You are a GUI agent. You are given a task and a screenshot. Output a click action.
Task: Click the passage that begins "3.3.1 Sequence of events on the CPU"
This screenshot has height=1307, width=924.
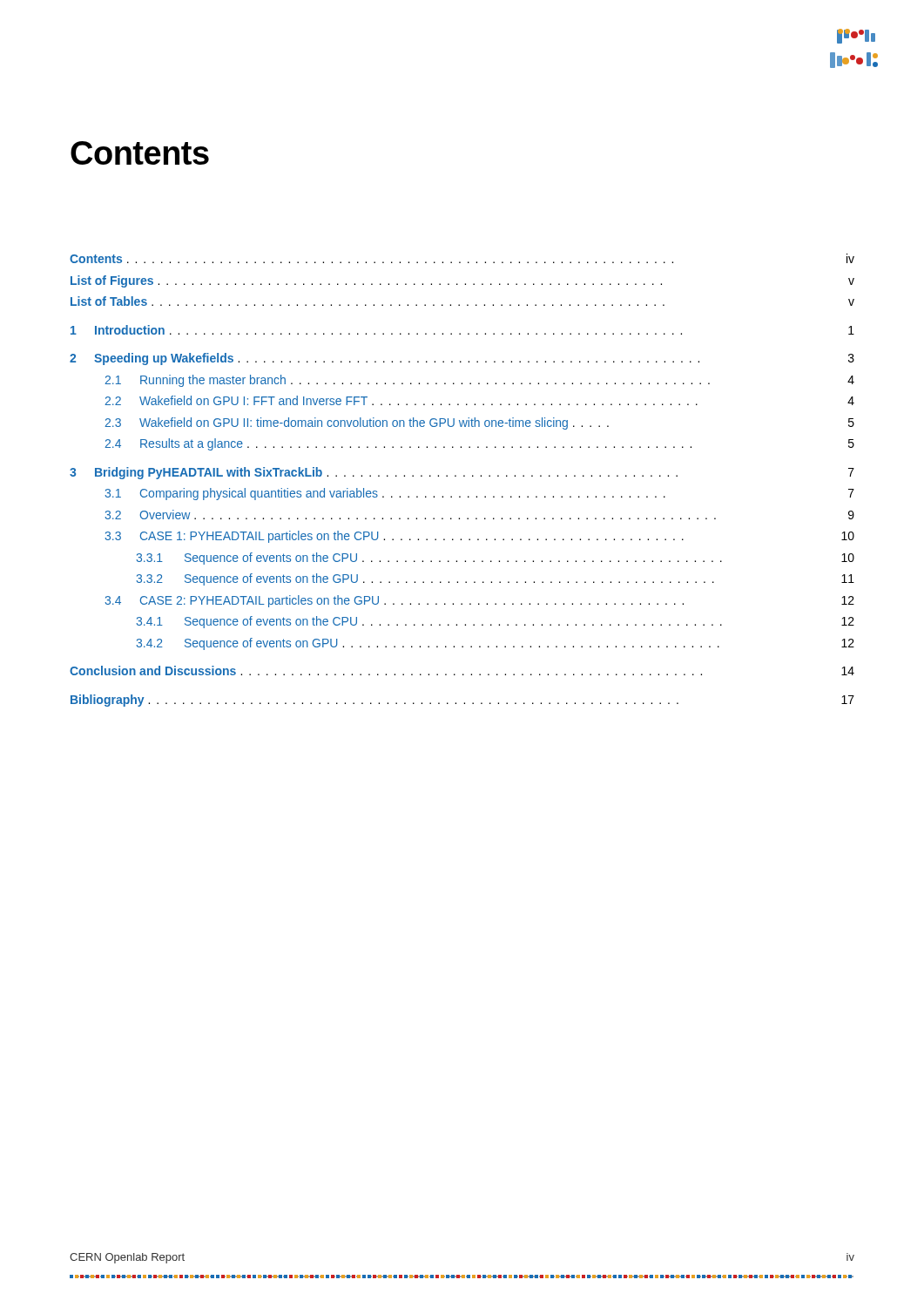coord(495,557)
